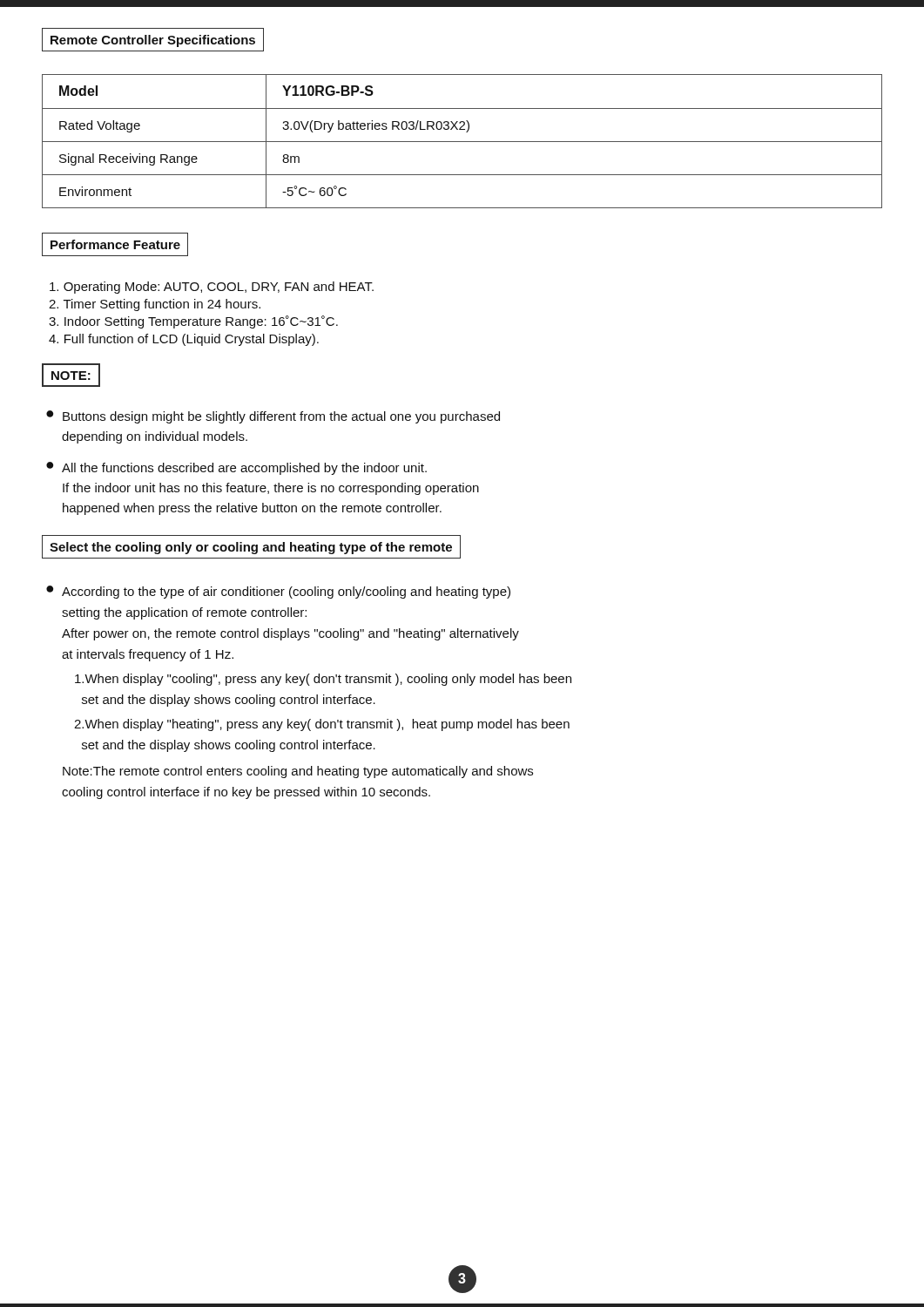Viewport: 924px width, 1307px height.
Task: Locate the block of text that opens with "● According to the"
Action: (309, 692)
